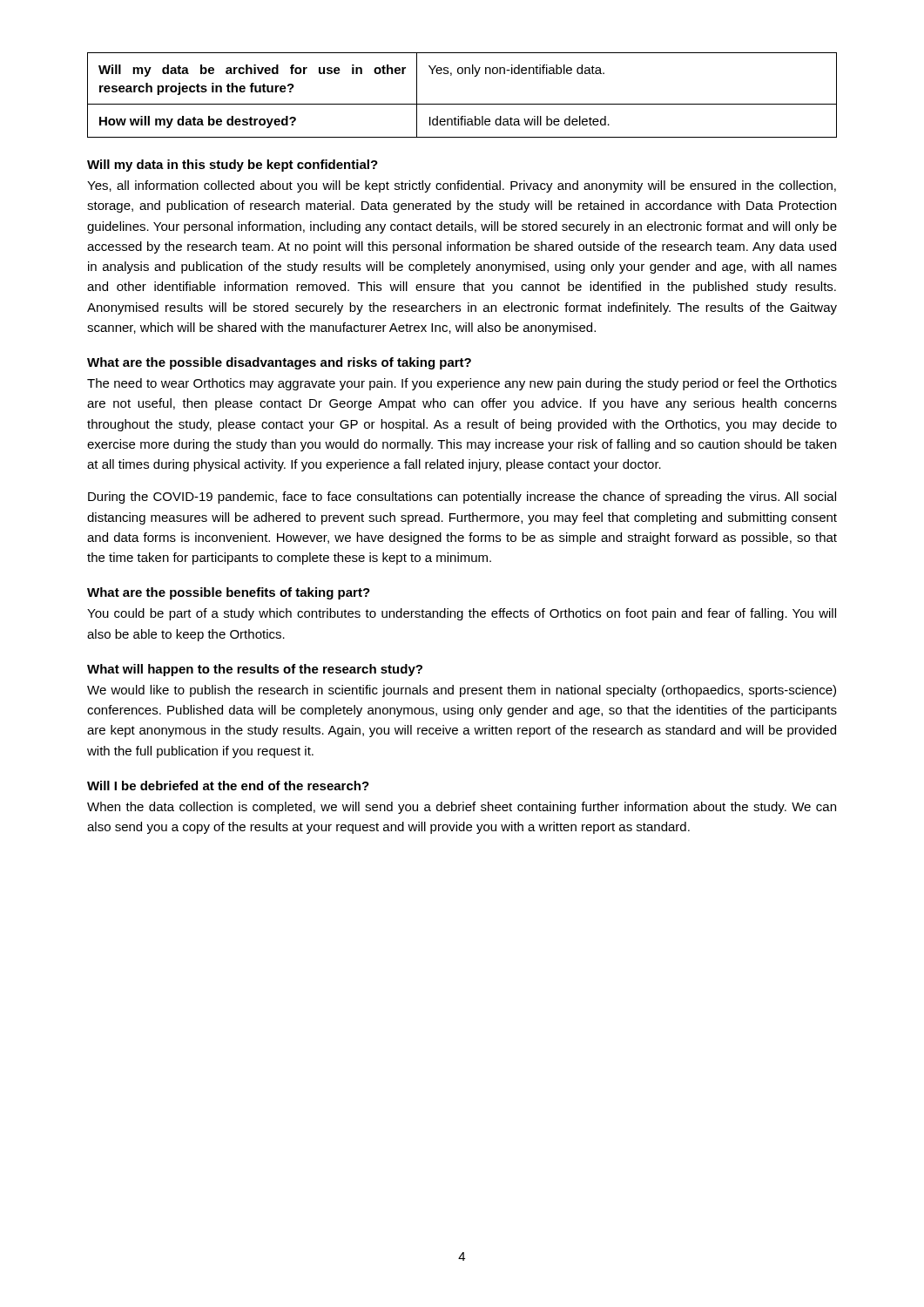Point to the section header beginning "Will my data in this study"

pos(233,164)
